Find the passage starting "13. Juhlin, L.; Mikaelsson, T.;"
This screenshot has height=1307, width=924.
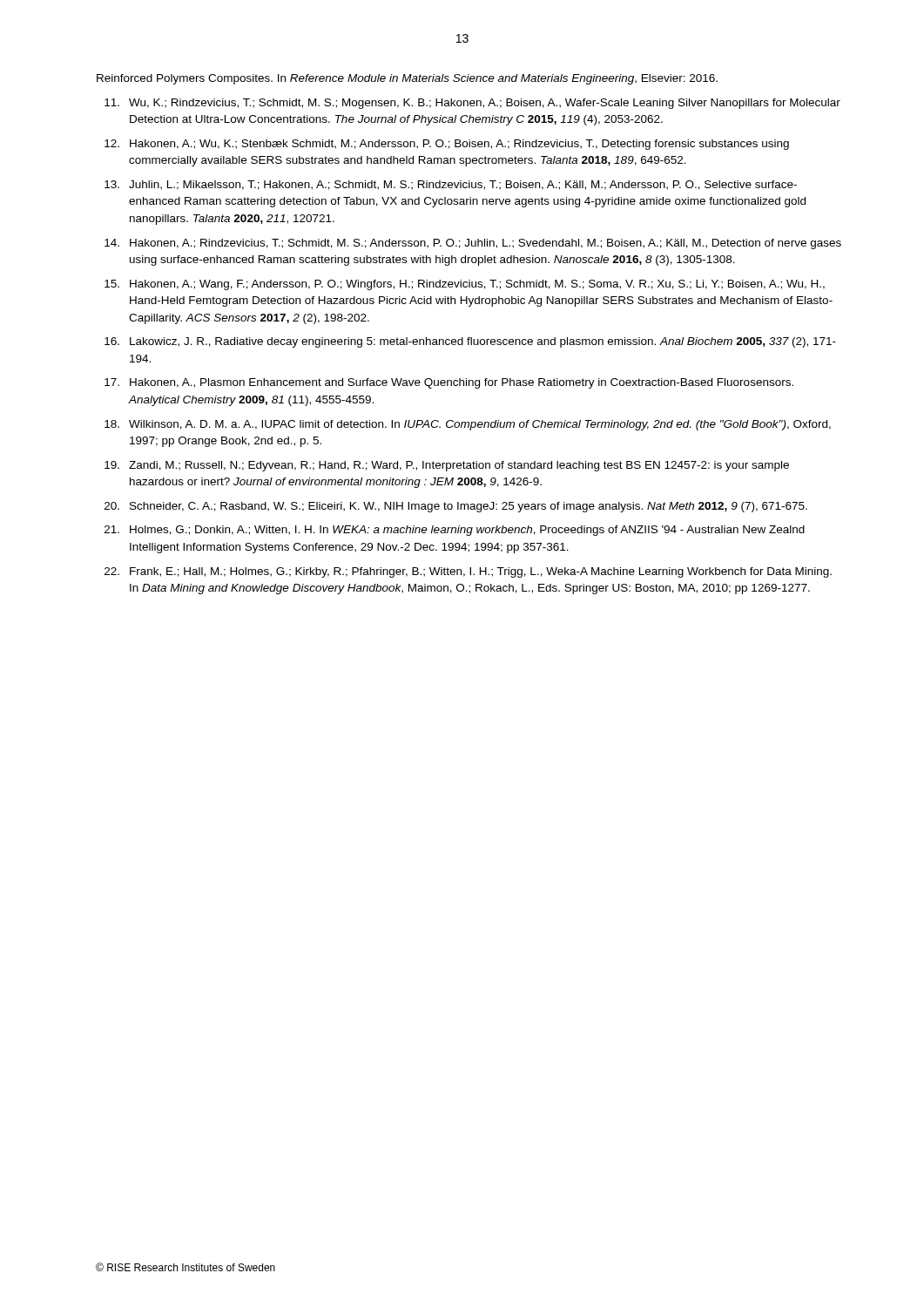coord(471,201)
